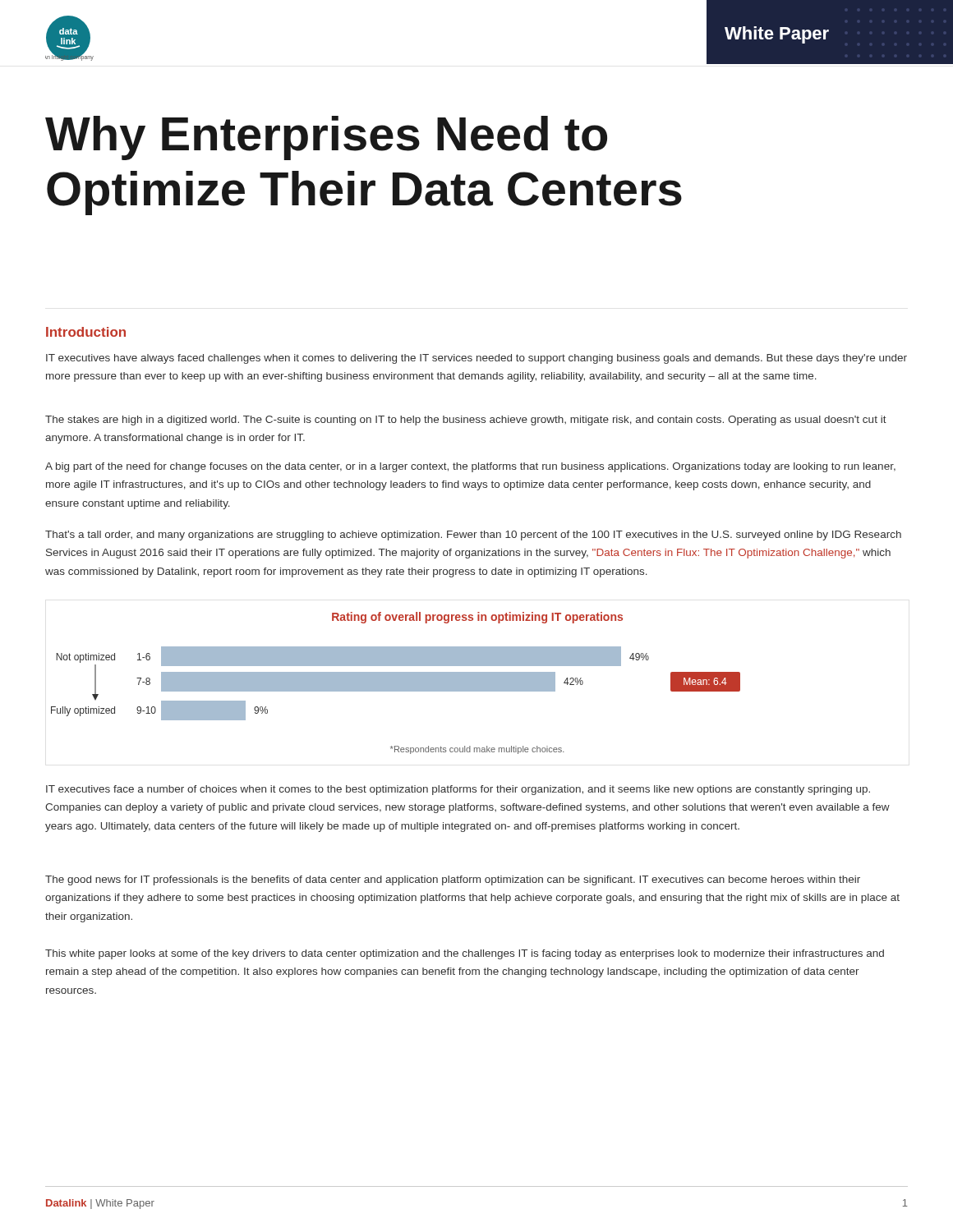Locate the text block with the text "IT executives have always faced challenges"
The height and width of the screenshot is (1232, 953).
point(476,367)
